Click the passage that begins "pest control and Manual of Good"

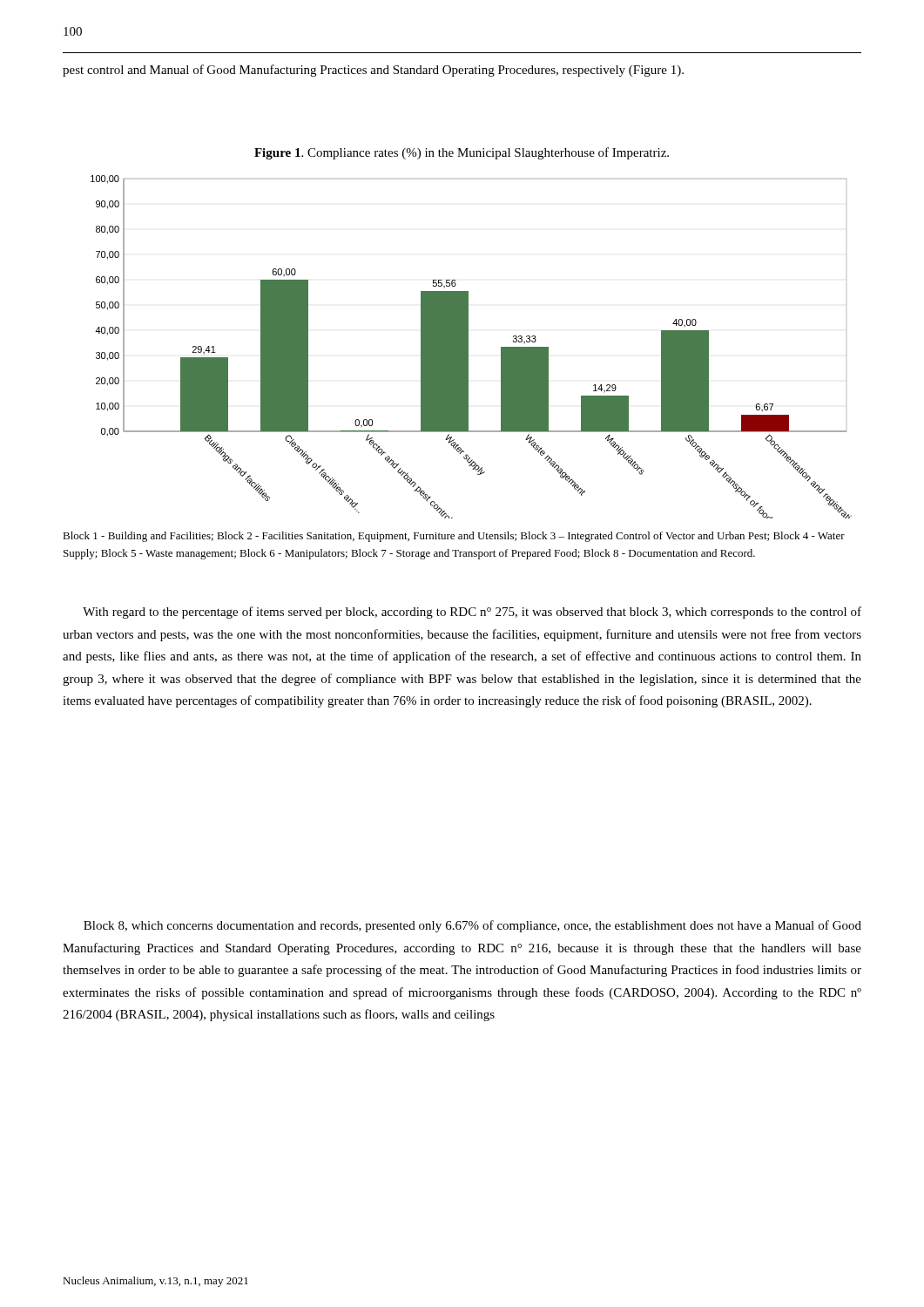pyautogui.click(x=374, y=70)
